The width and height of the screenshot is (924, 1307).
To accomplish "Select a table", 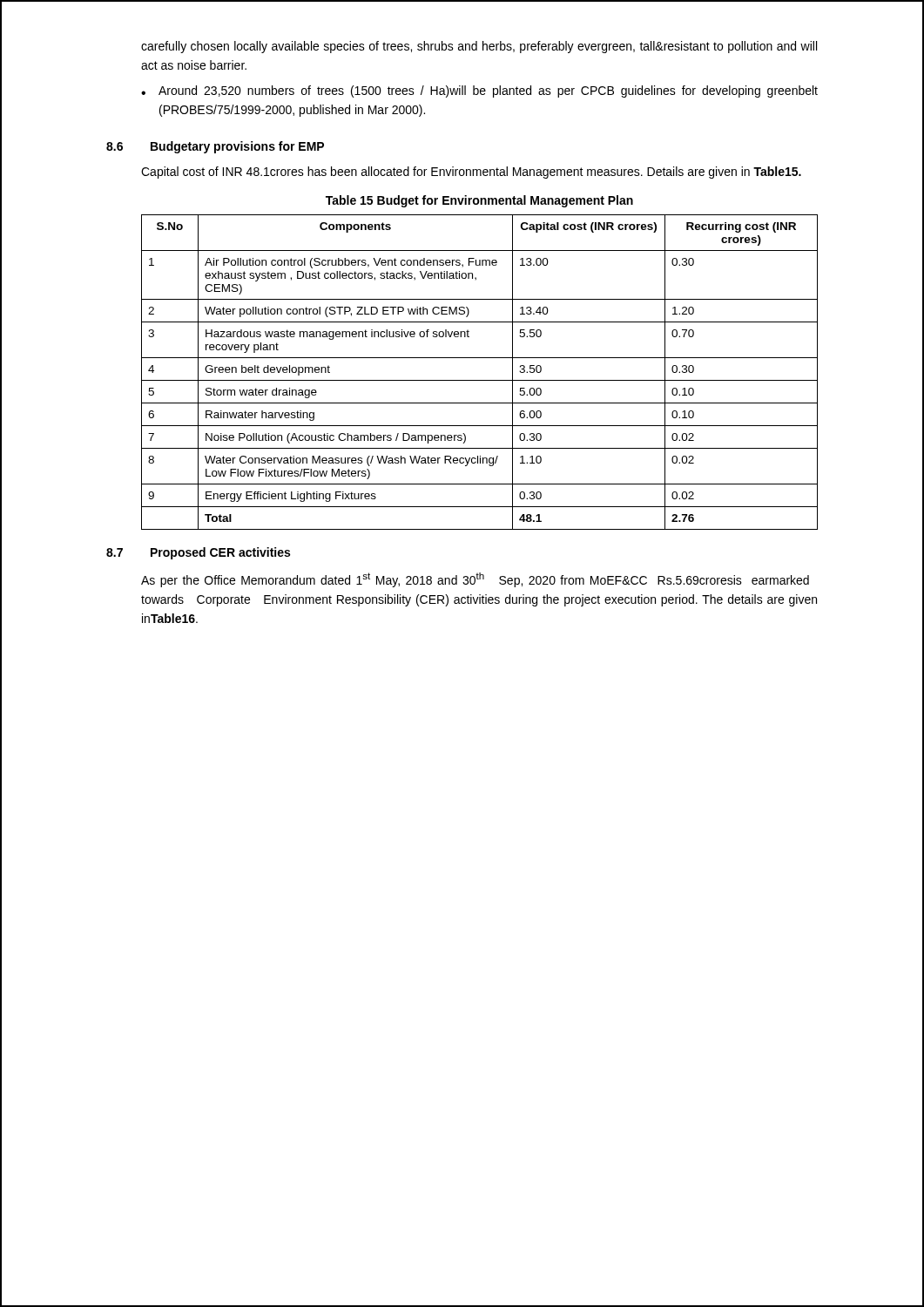I will [x=479, y=372].
